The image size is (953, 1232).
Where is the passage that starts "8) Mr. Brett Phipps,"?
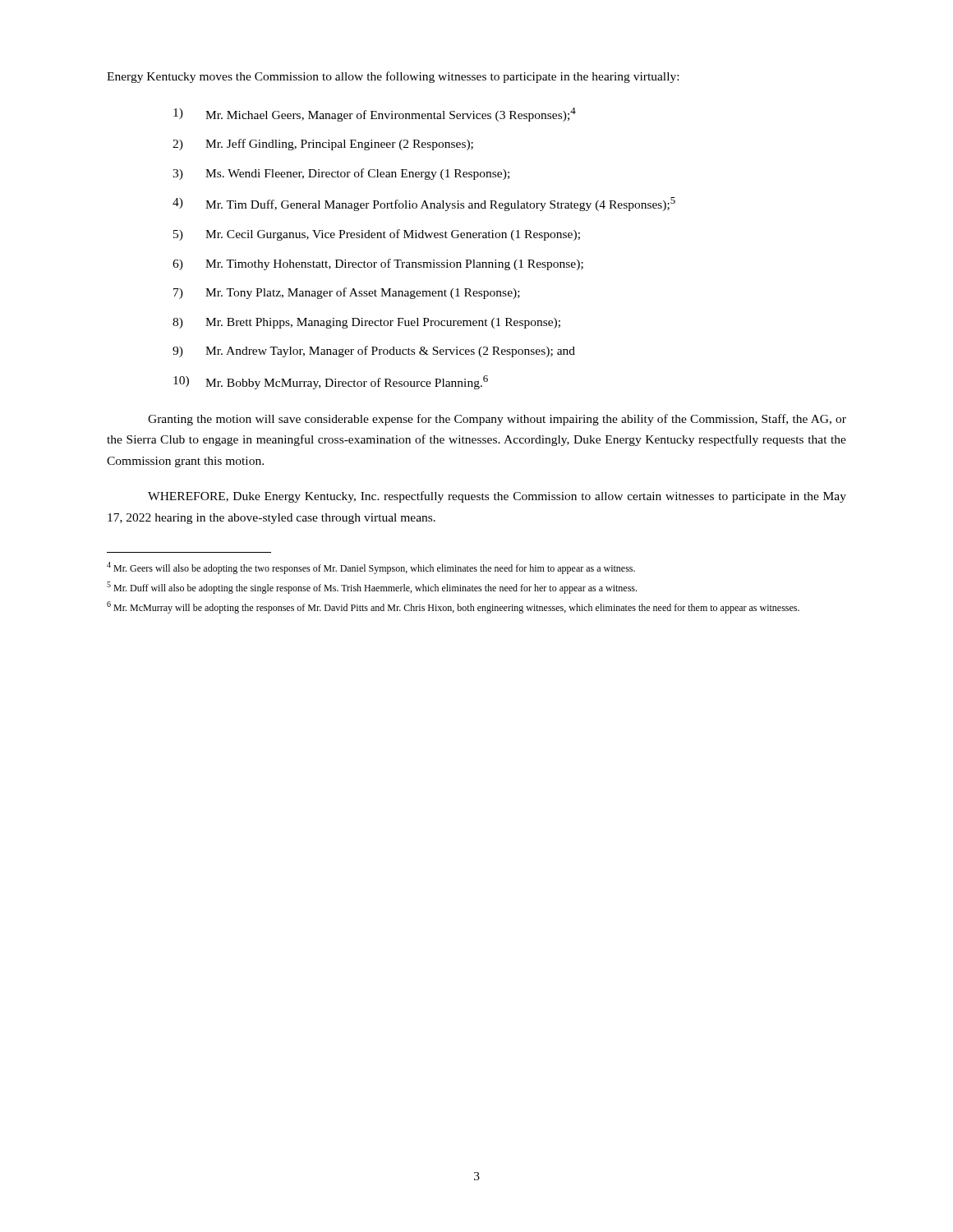(509, 322)
